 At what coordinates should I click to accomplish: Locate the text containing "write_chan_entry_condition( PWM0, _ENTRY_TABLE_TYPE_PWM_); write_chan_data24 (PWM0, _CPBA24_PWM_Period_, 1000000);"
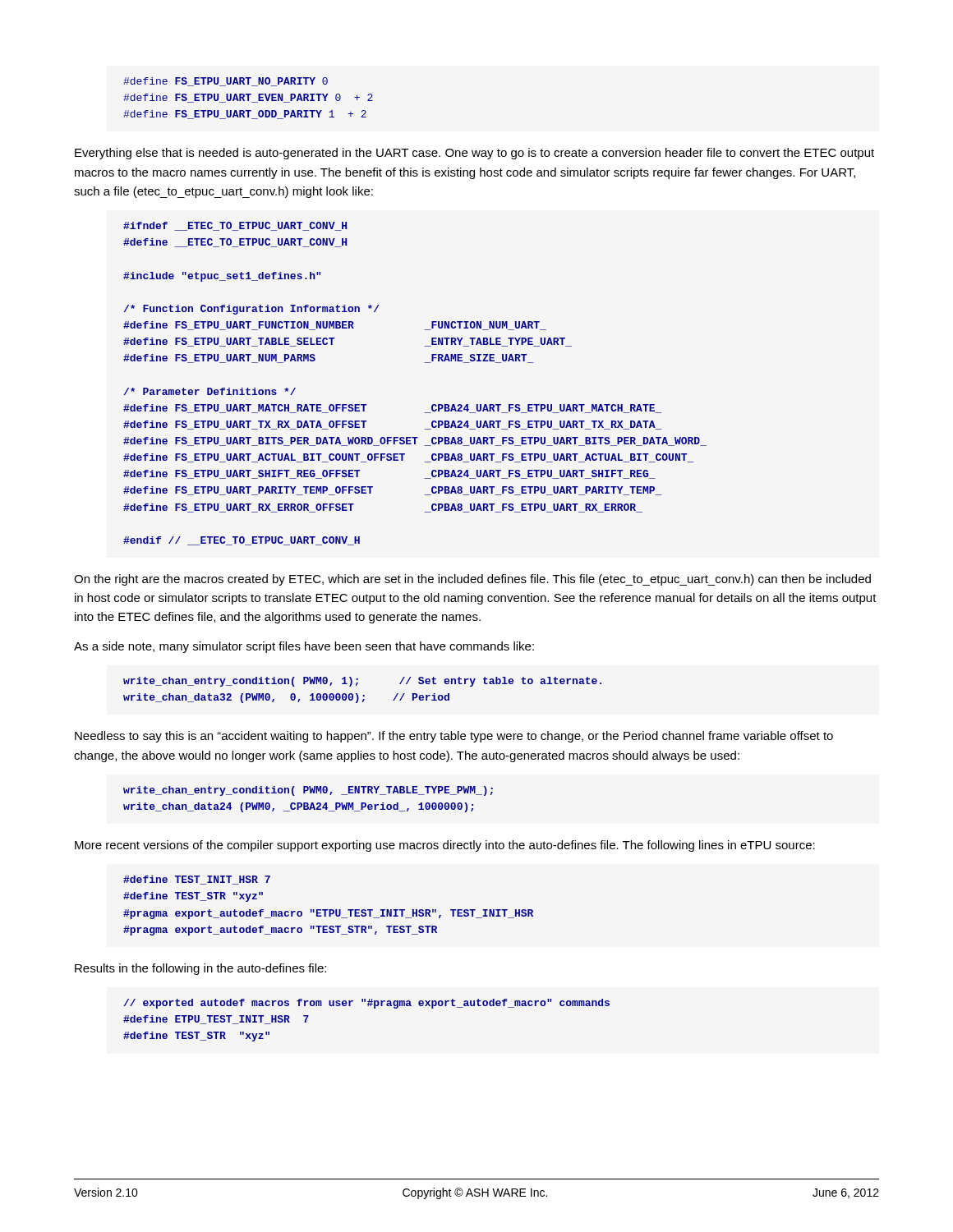(x=493, y=799)
